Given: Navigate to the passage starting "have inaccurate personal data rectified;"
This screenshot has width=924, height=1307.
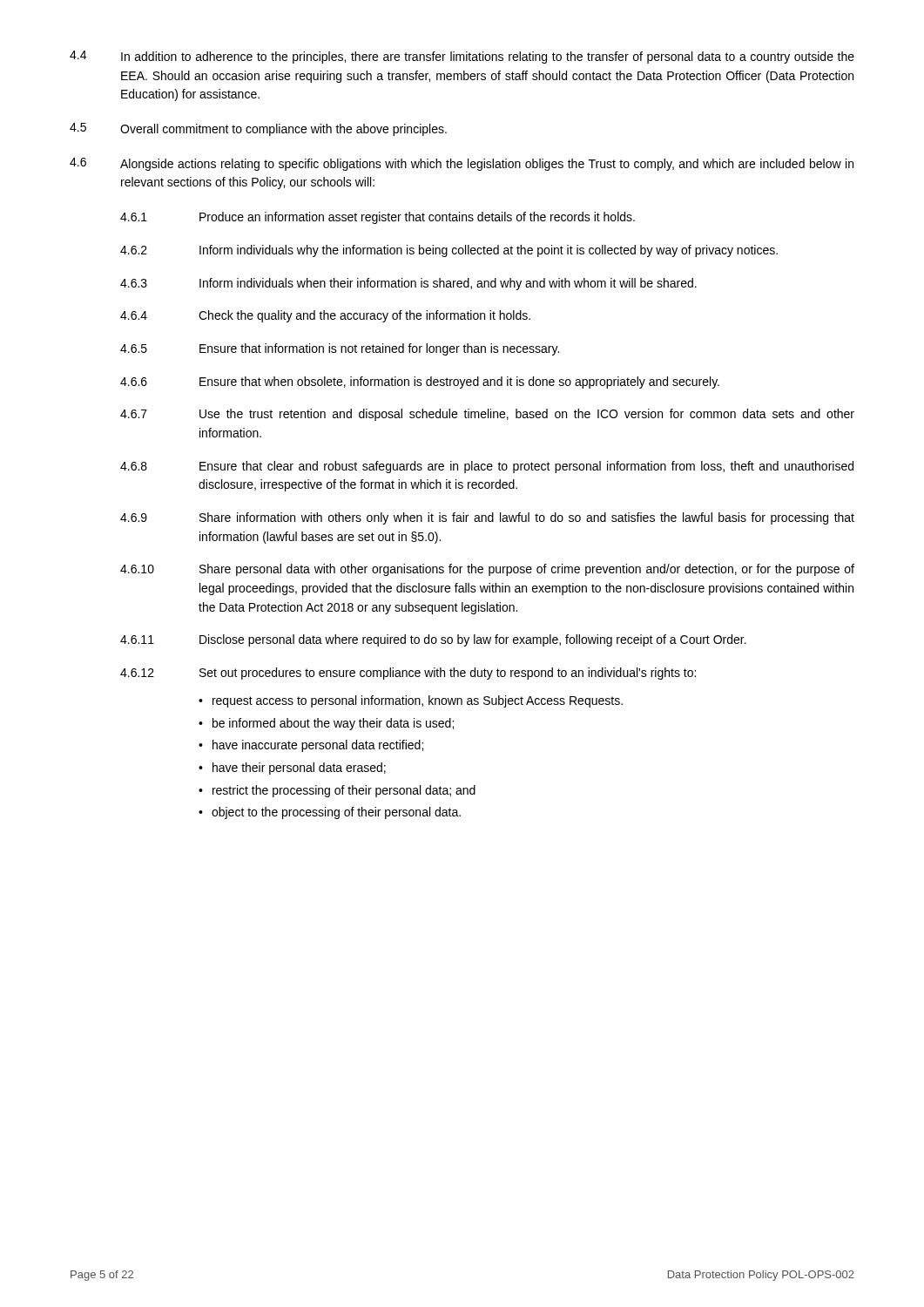Looking at the screenshot, I should 318,745.
